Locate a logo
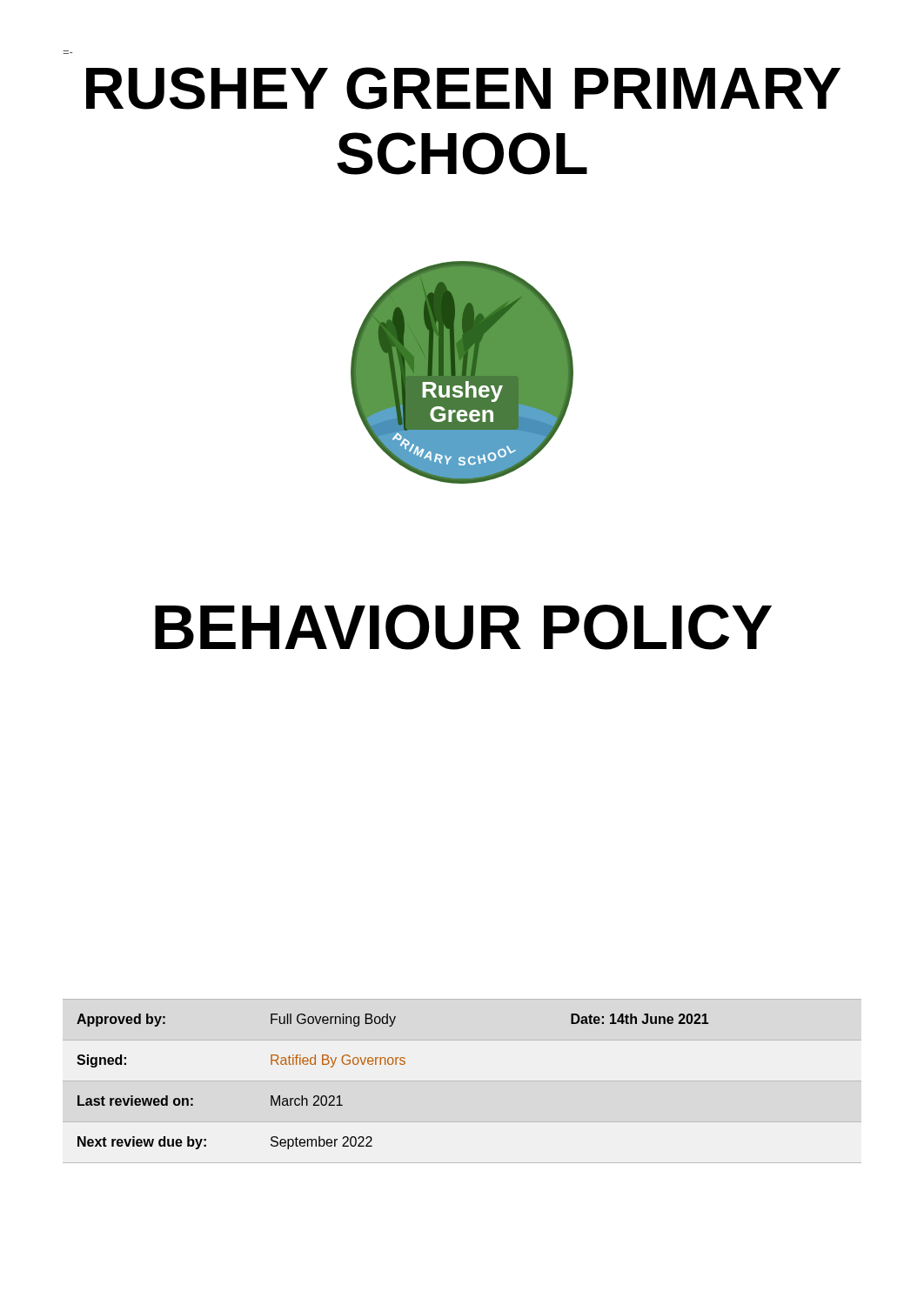The image size is (924, 1305). (462, 365)
